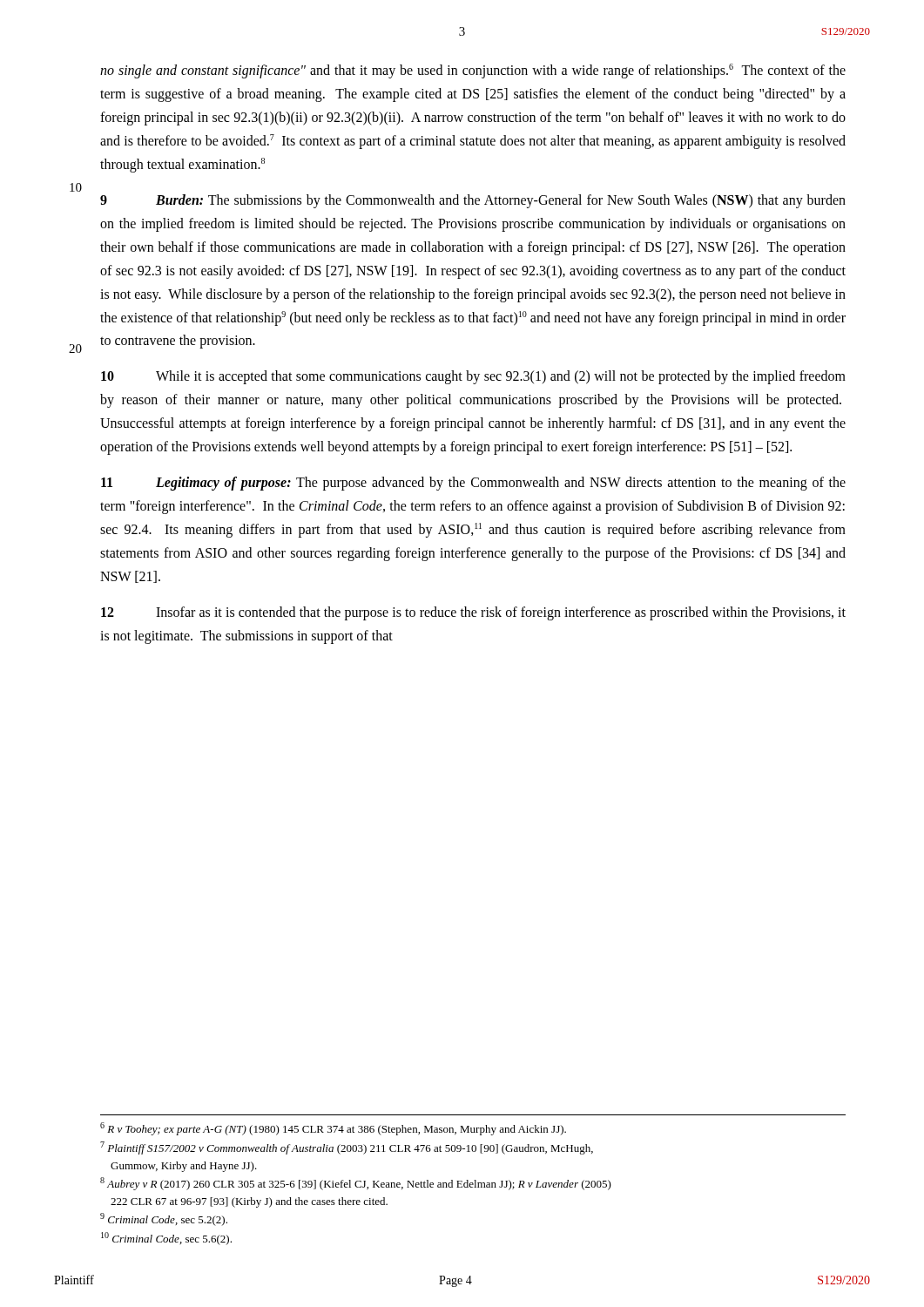Find the element starting "11Legitimacy of purpose: The"
924x1307 pixels.
tap(473, 528)
